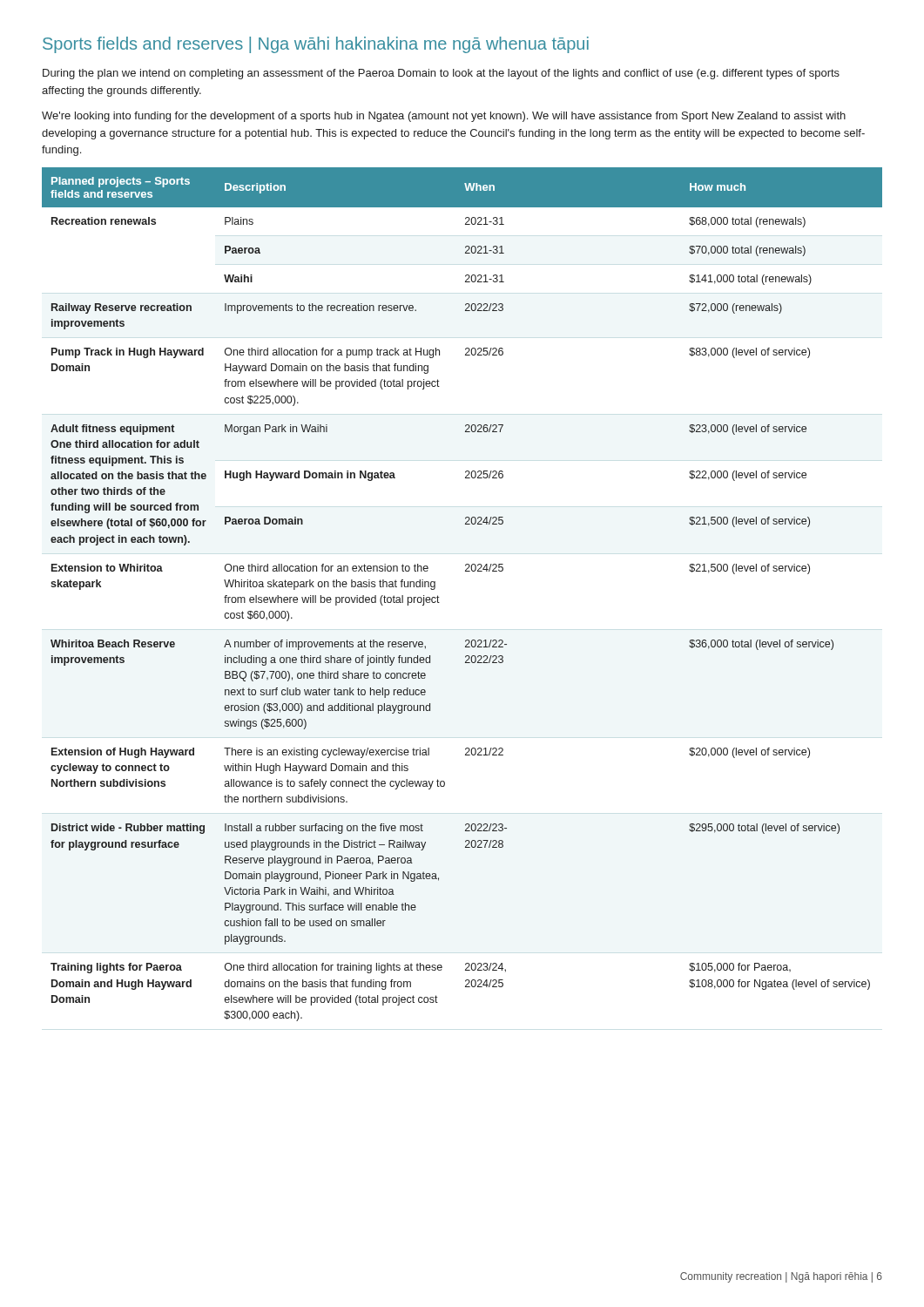This screenshot has height=1307, width=924.
Task: Locate the block starting "During the plan we intend on completing"
Action: 441,81
